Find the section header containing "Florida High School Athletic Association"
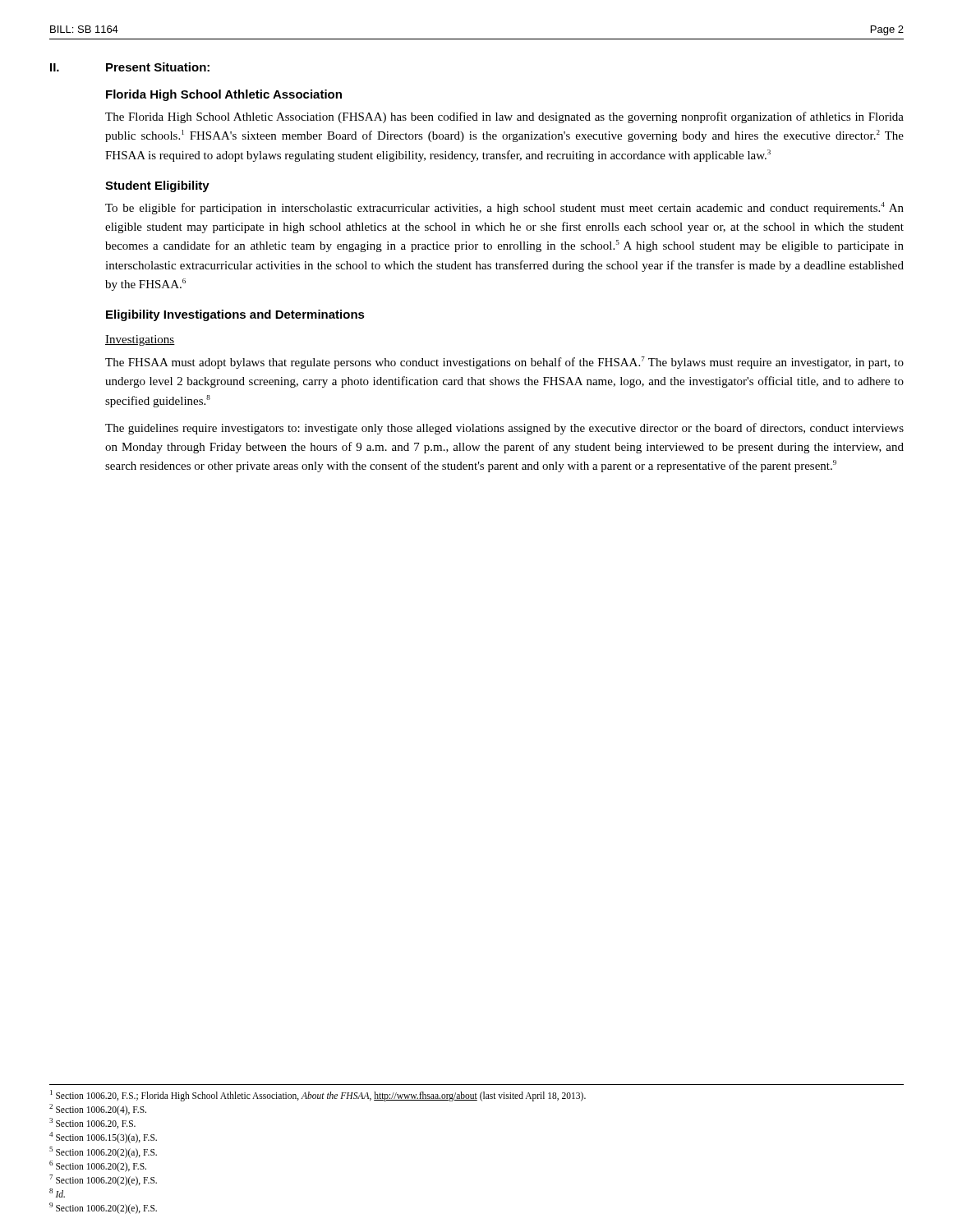The image size is (953, 1232). click(224, 94)
